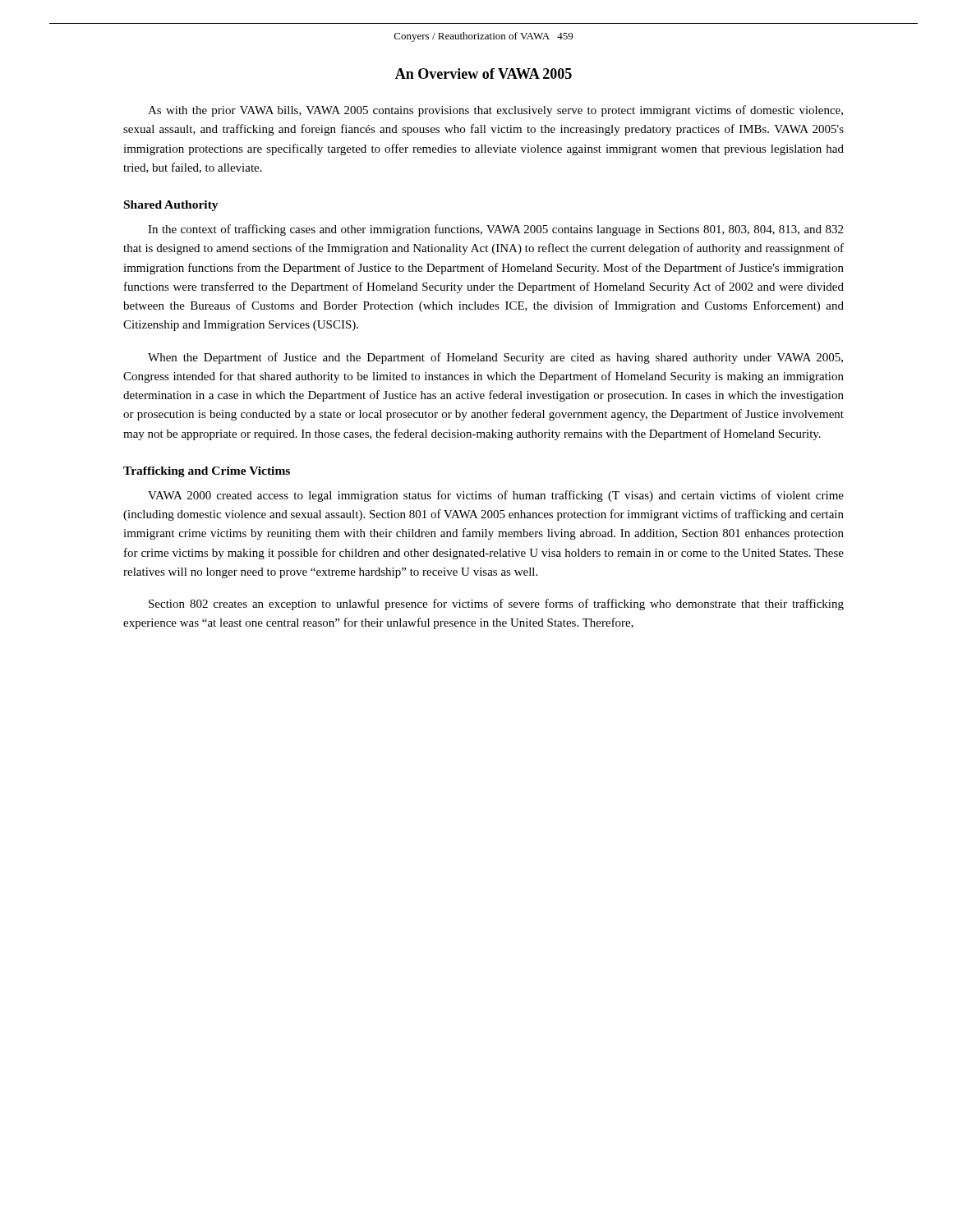This screenshot has height=1232, width=967.
Task: Find the block on this page that starts "When the Department of Justice and the"
Action: point(484,395)
